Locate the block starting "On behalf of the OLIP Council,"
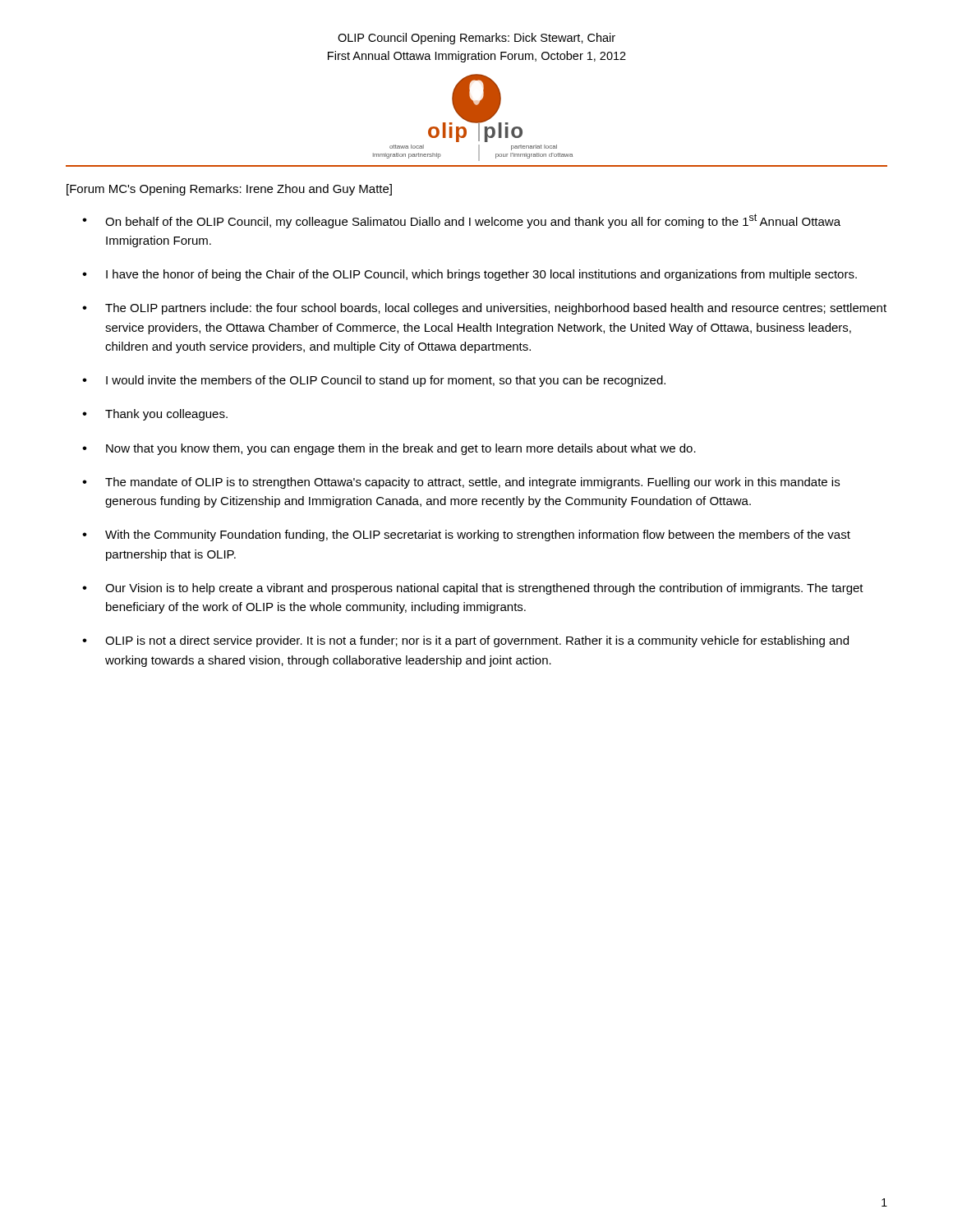This screenshot has height=1232, width=953. pos(473,229)
